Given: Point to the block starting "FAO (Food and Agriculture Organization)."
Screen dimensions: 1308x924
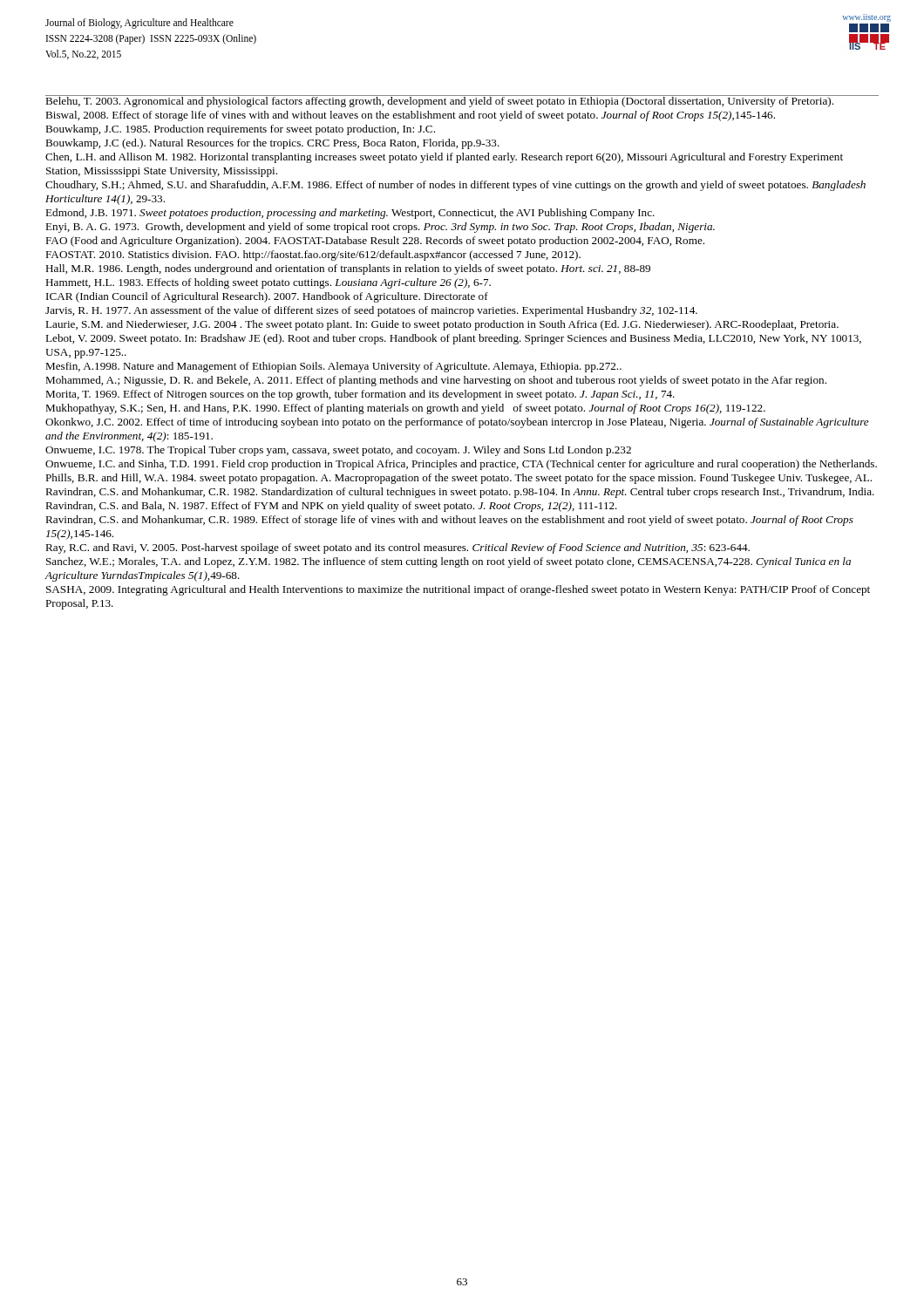Looking at the screenshot, I should (462, 241).
